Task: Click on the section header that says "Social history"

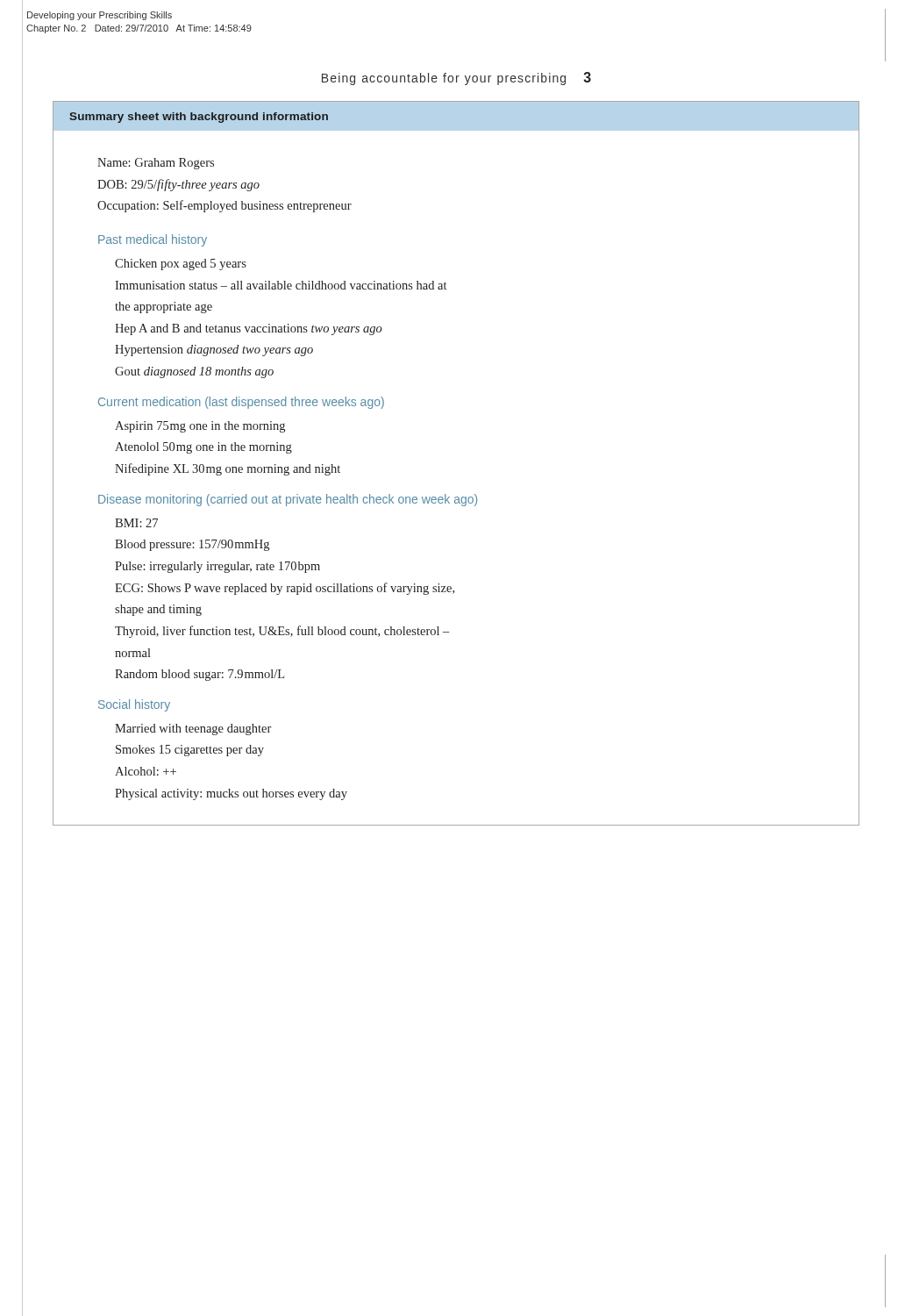Action: pos(134,704)
